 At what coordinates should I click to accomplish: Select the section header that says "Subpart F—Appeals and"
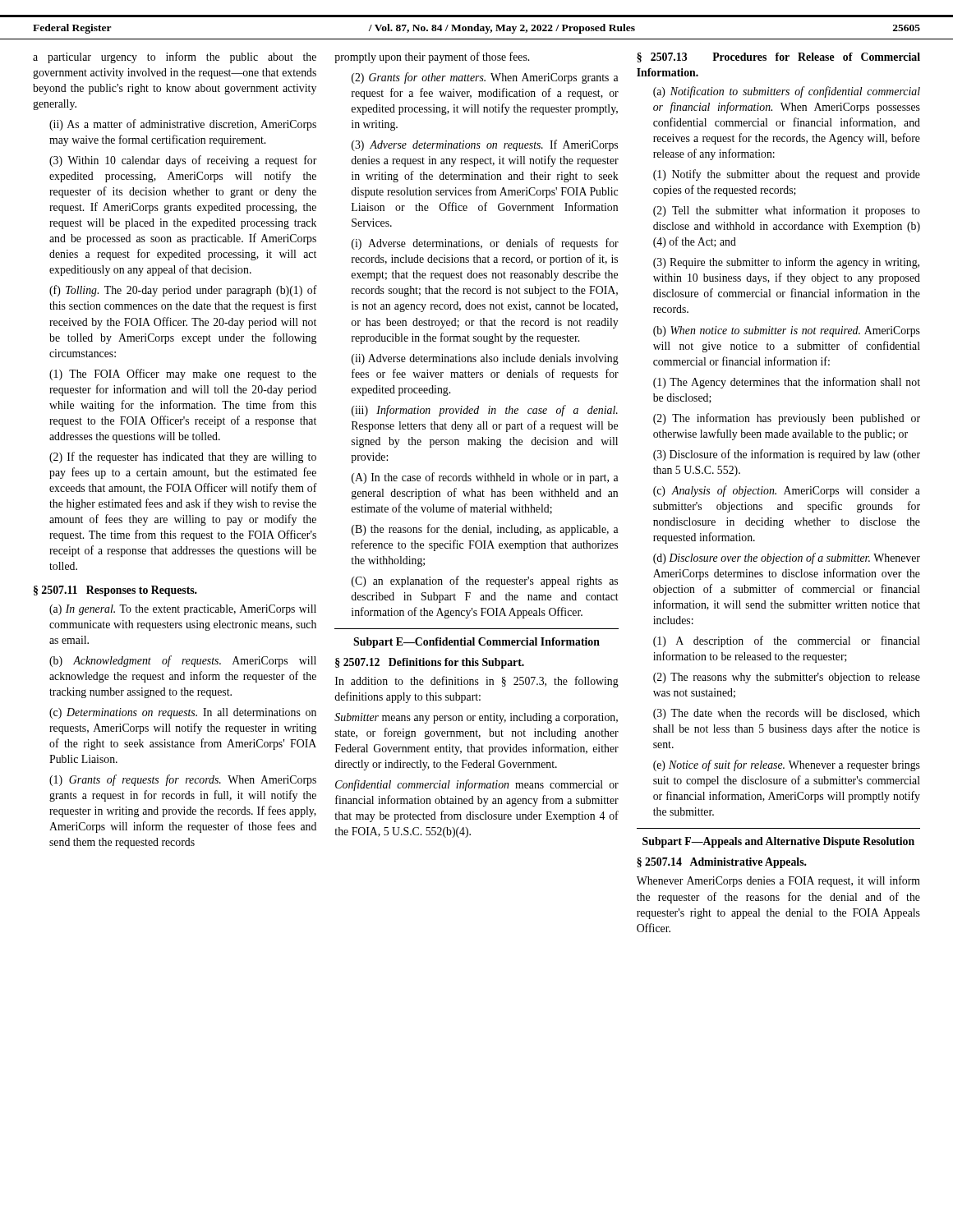[x=778, y=842]
